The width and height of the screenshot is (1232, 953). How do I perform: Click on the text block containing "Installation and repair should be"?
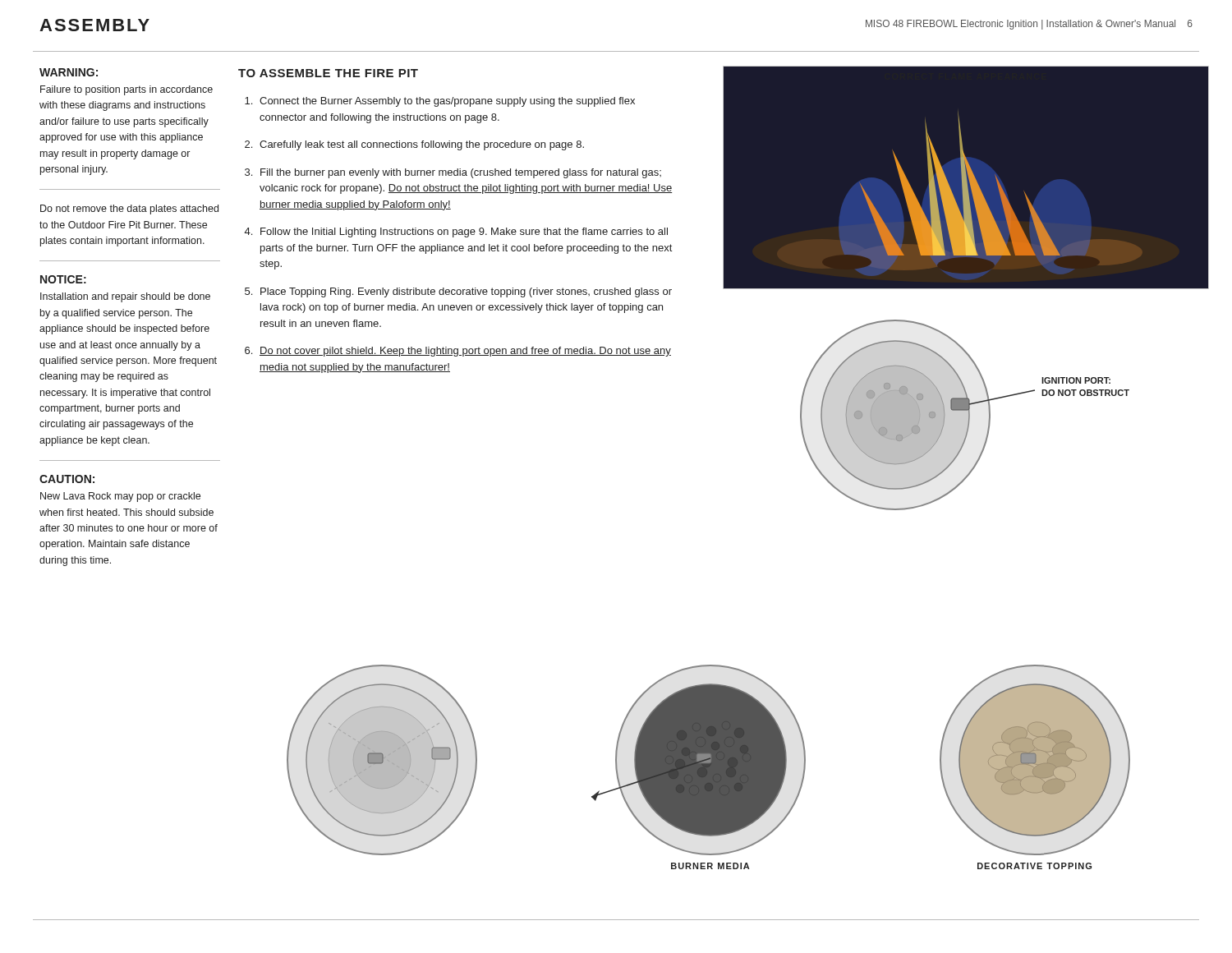(128, 369)
